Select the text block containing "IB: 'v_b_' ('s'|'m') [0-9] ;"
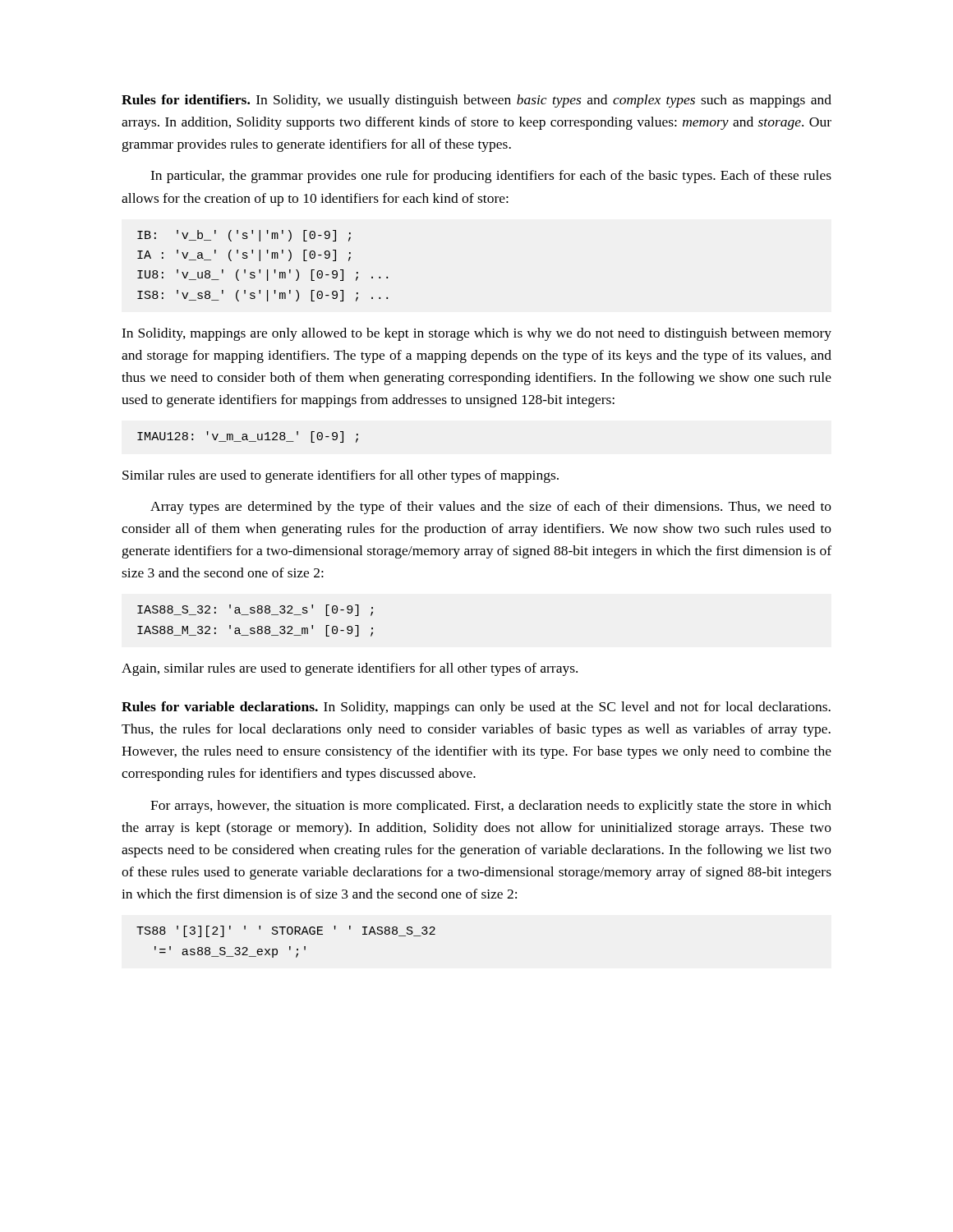The image size is (953, 1232). (x=244, y=236)
